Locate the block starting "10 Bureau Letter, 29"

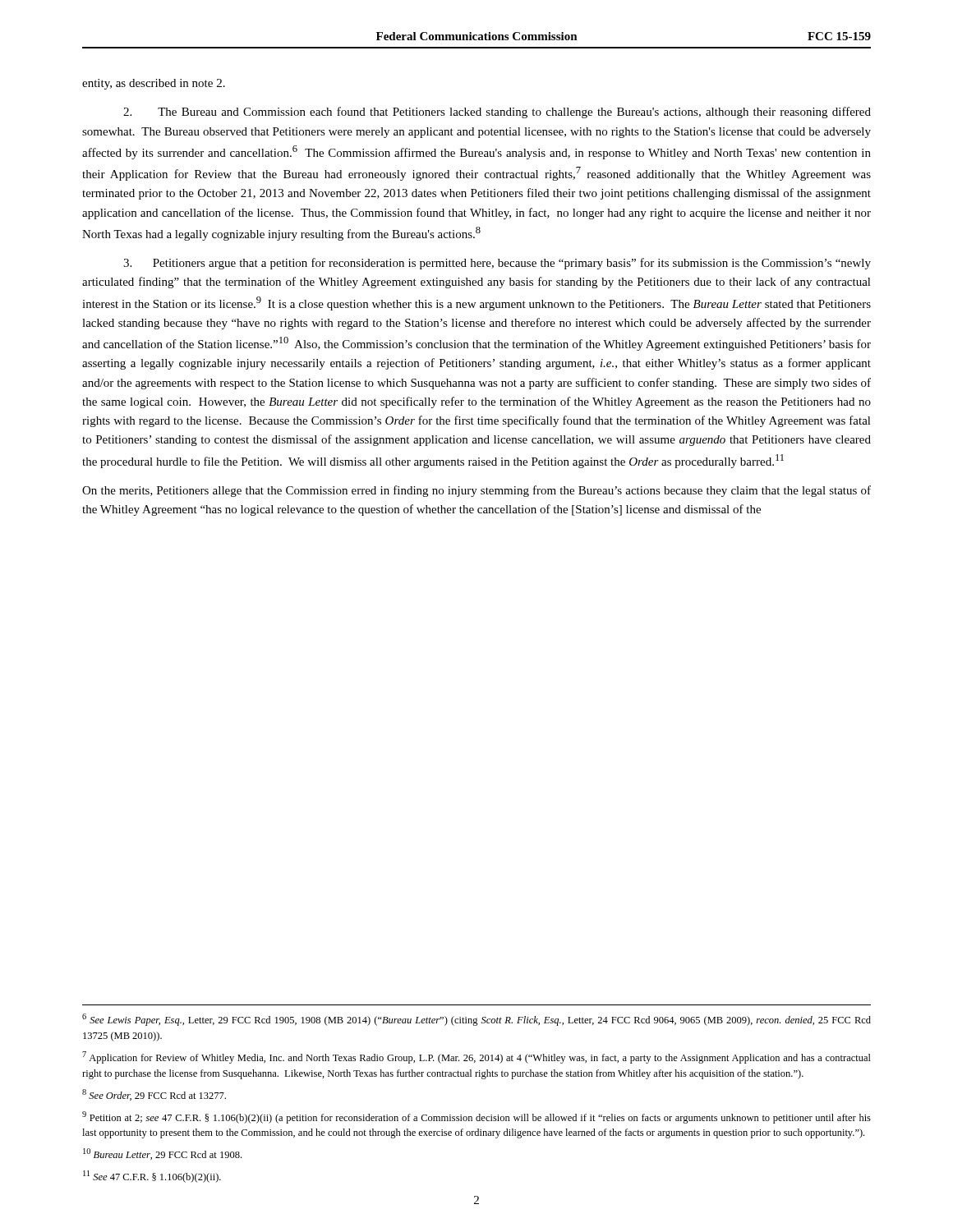point(162,1154)
